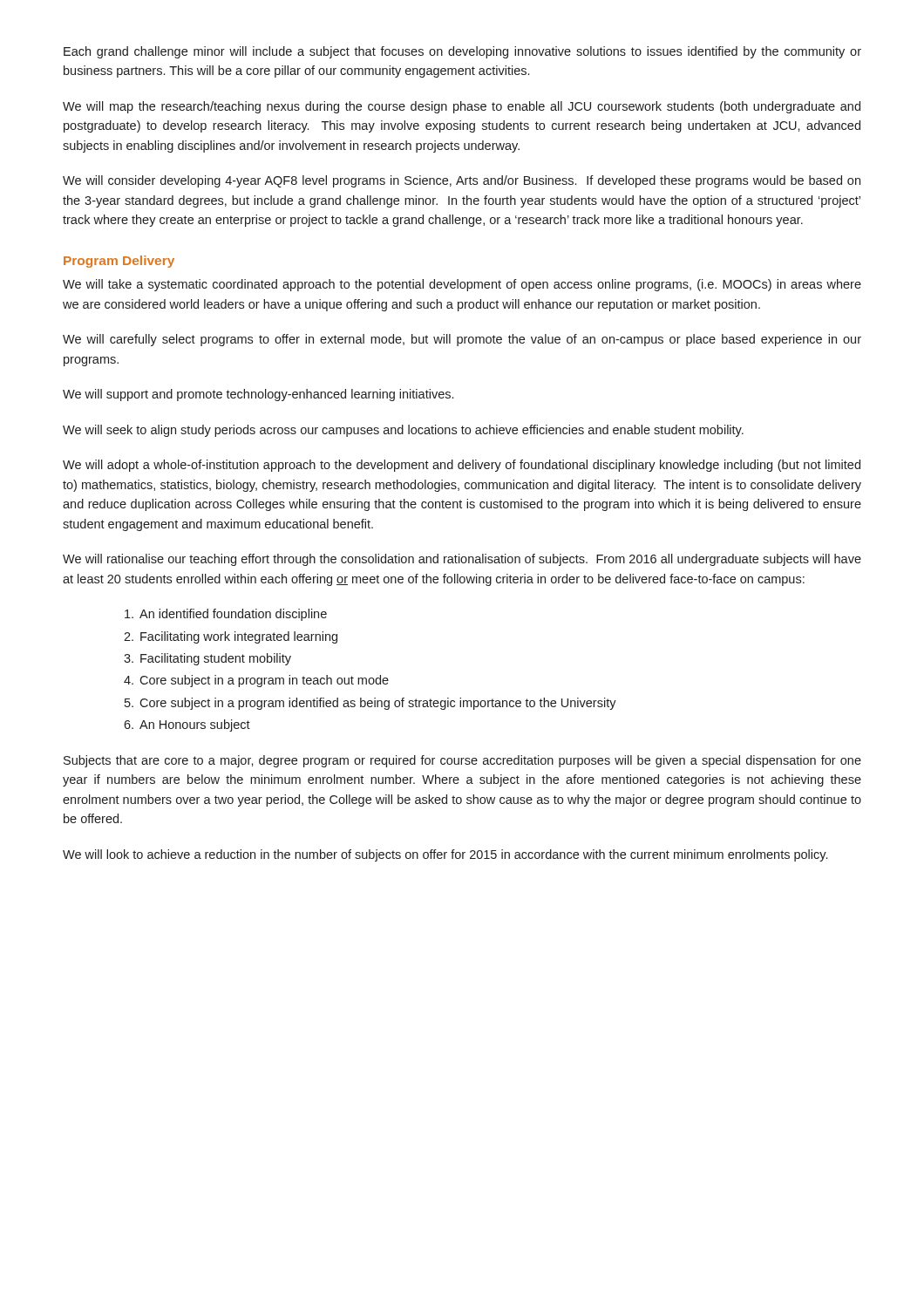Viewport: 924px width, 1308px height.
Task: Locate the text block starting "We will seek to align study"
Action: pyautogui.click(x=404, y=430)
